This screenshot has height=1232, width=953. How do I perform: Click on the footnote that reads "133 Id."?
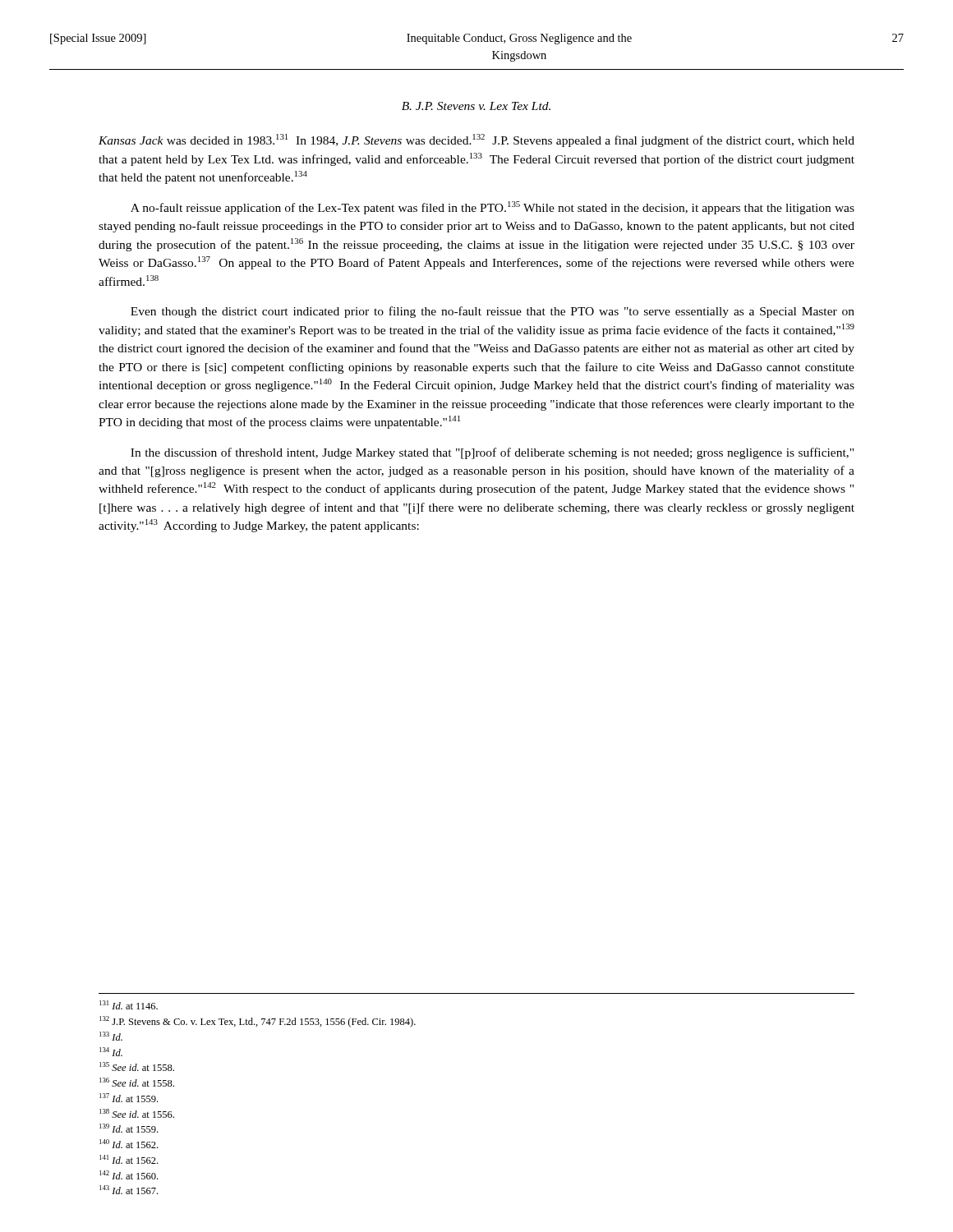[111, 1036]
